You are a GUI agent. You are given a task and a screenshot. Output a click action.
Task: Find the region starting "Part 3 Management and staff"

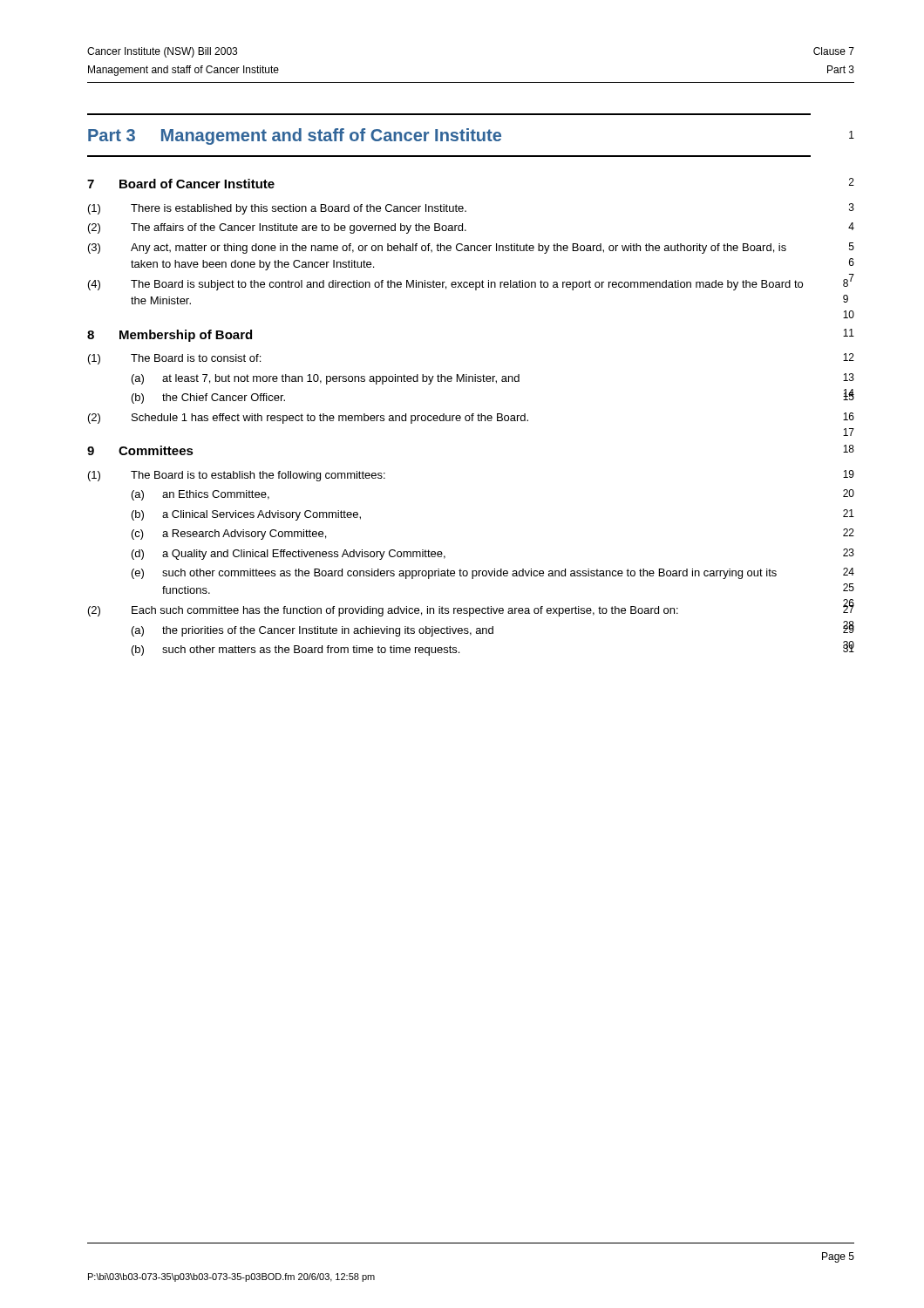[x=449, y=135]
